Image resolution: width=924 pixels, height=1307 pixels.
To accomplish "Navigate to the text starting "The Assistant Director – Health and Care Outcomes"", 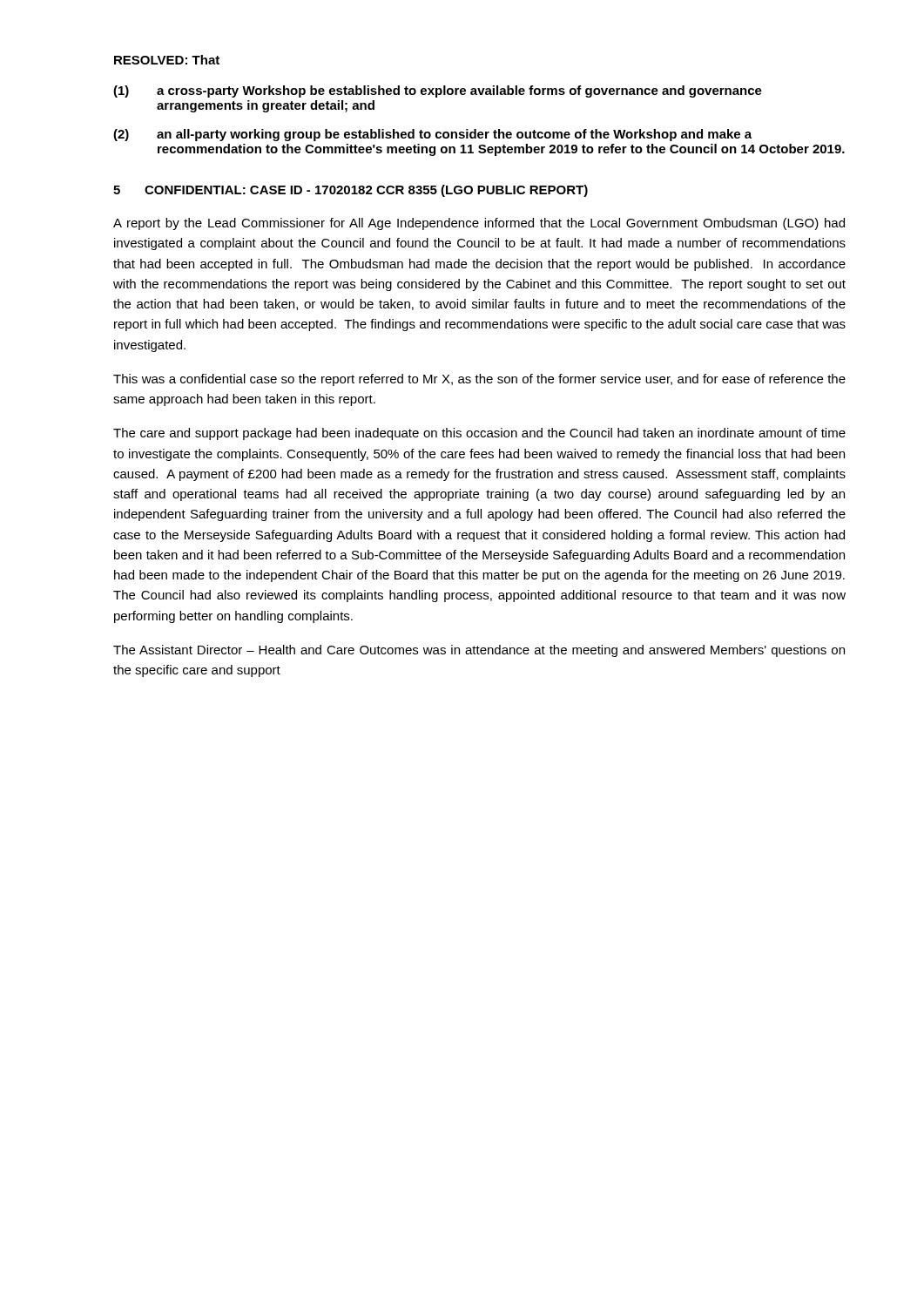I will pos(479,660).
